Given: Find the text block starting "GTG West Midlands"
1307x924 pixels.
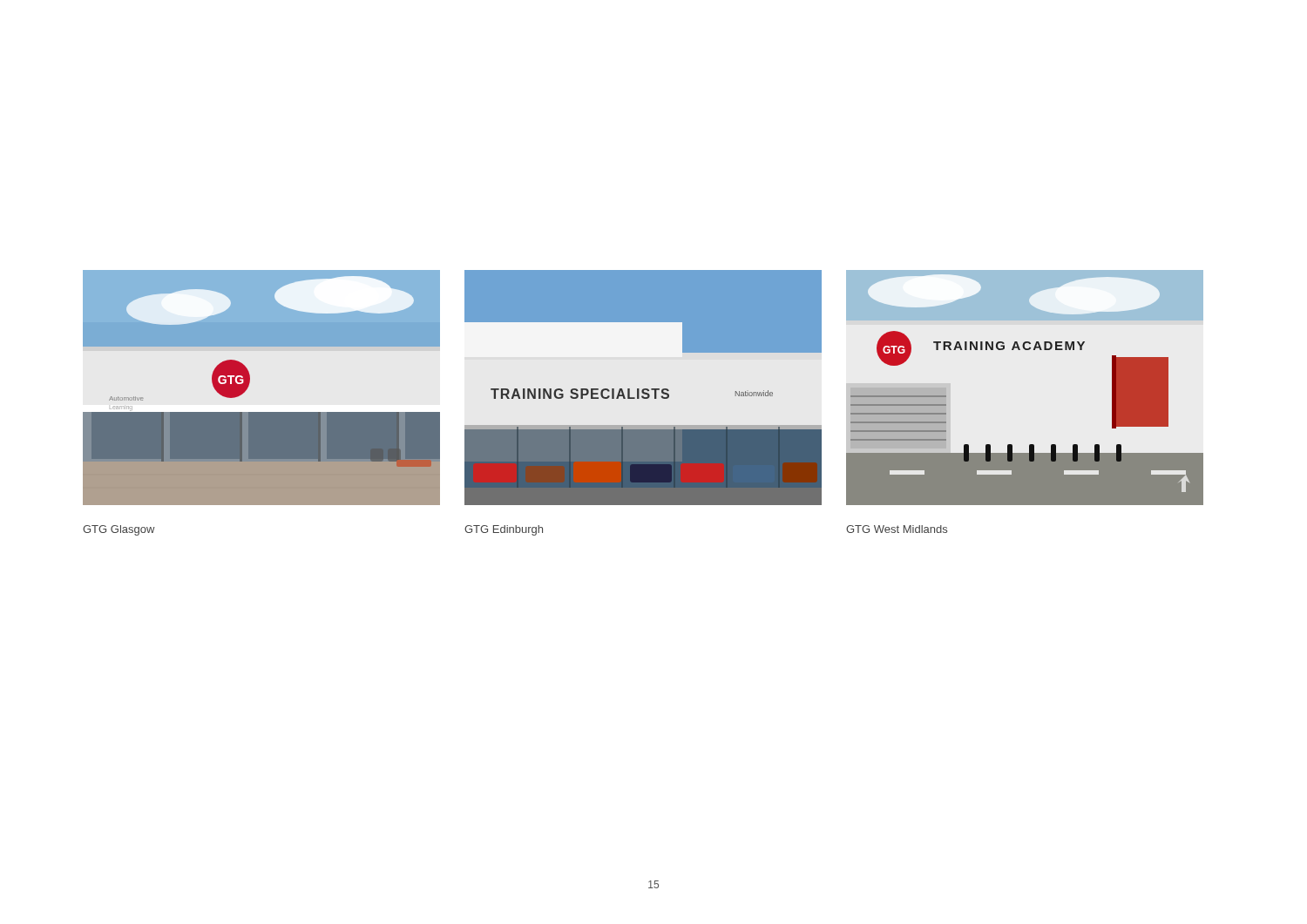Looking at the screenshot, I should pos(897,529).
